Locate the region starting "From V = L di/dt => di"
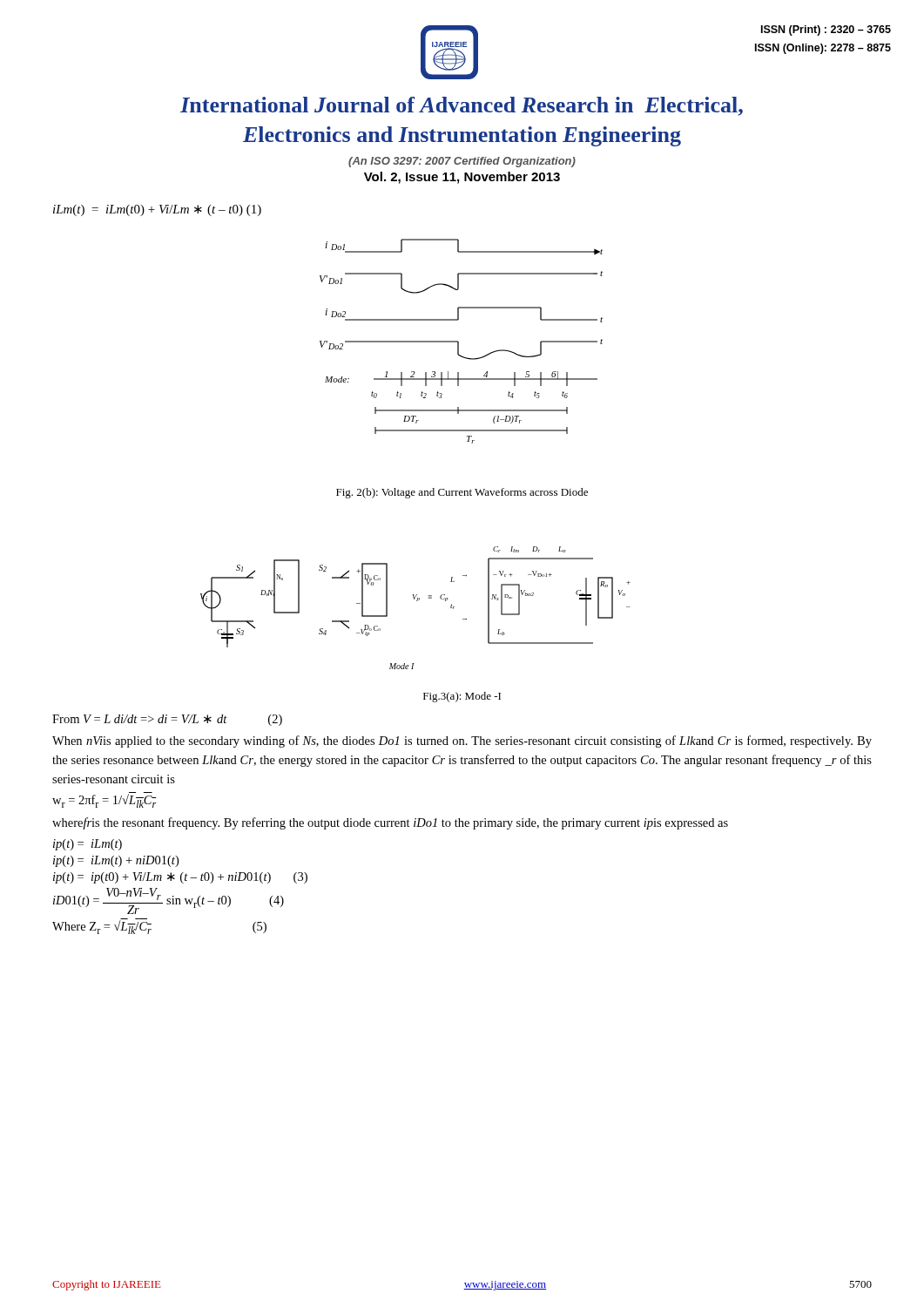Viewport: 924px width, 1307px height. (x=167, y=719)
